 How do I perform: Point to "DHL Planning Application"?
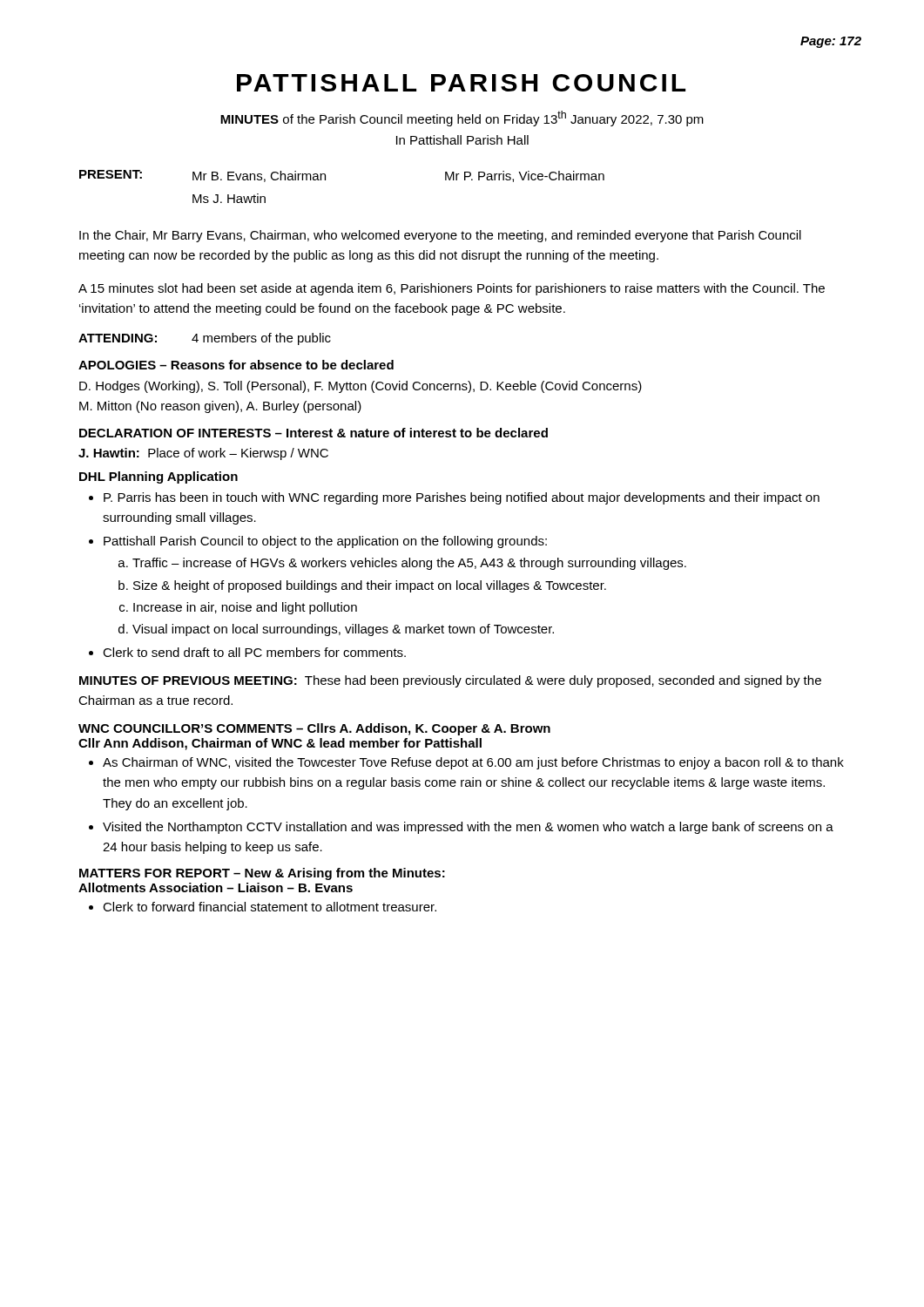tap(158, 476)
